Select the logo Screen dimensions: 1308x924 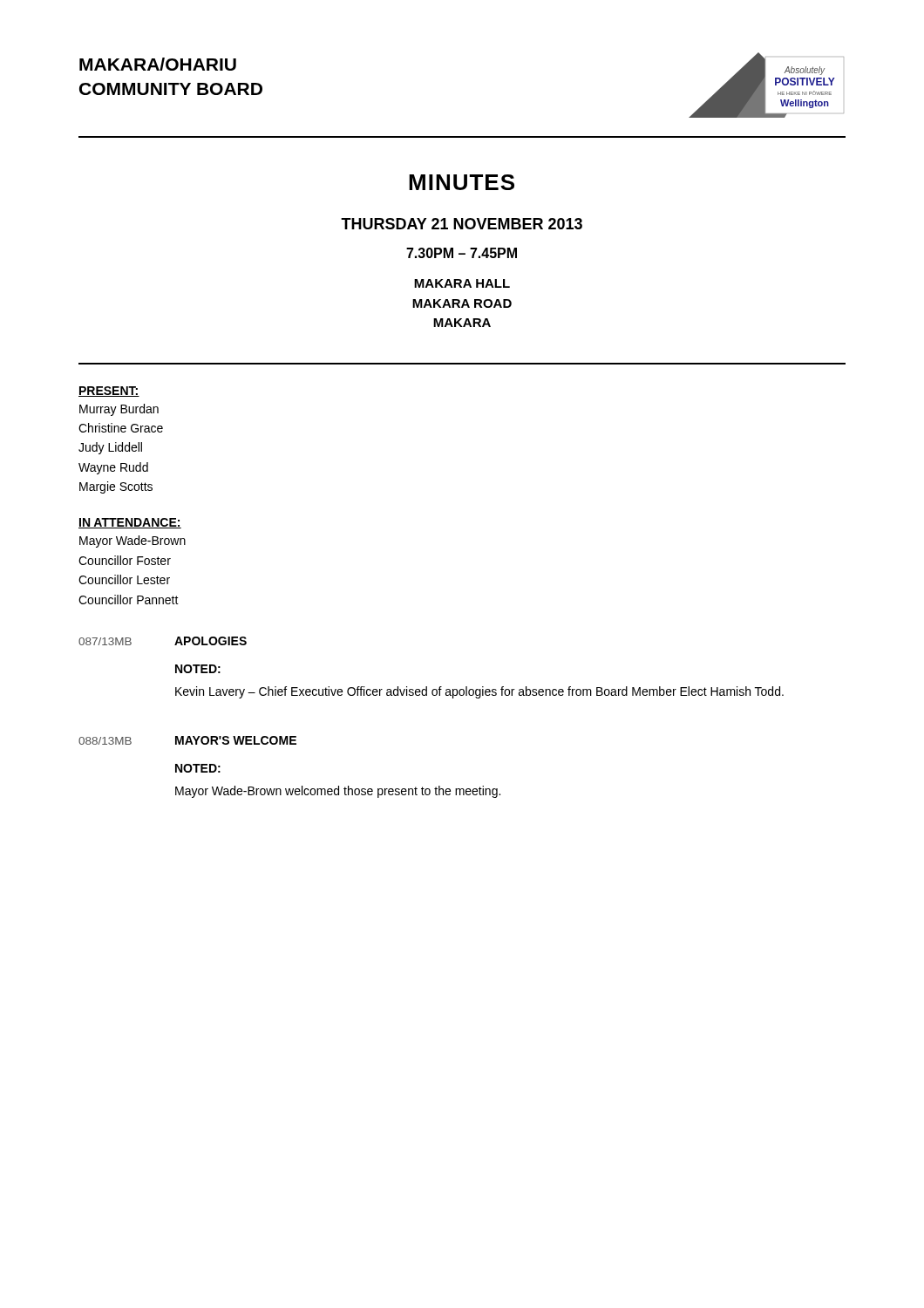767,86
